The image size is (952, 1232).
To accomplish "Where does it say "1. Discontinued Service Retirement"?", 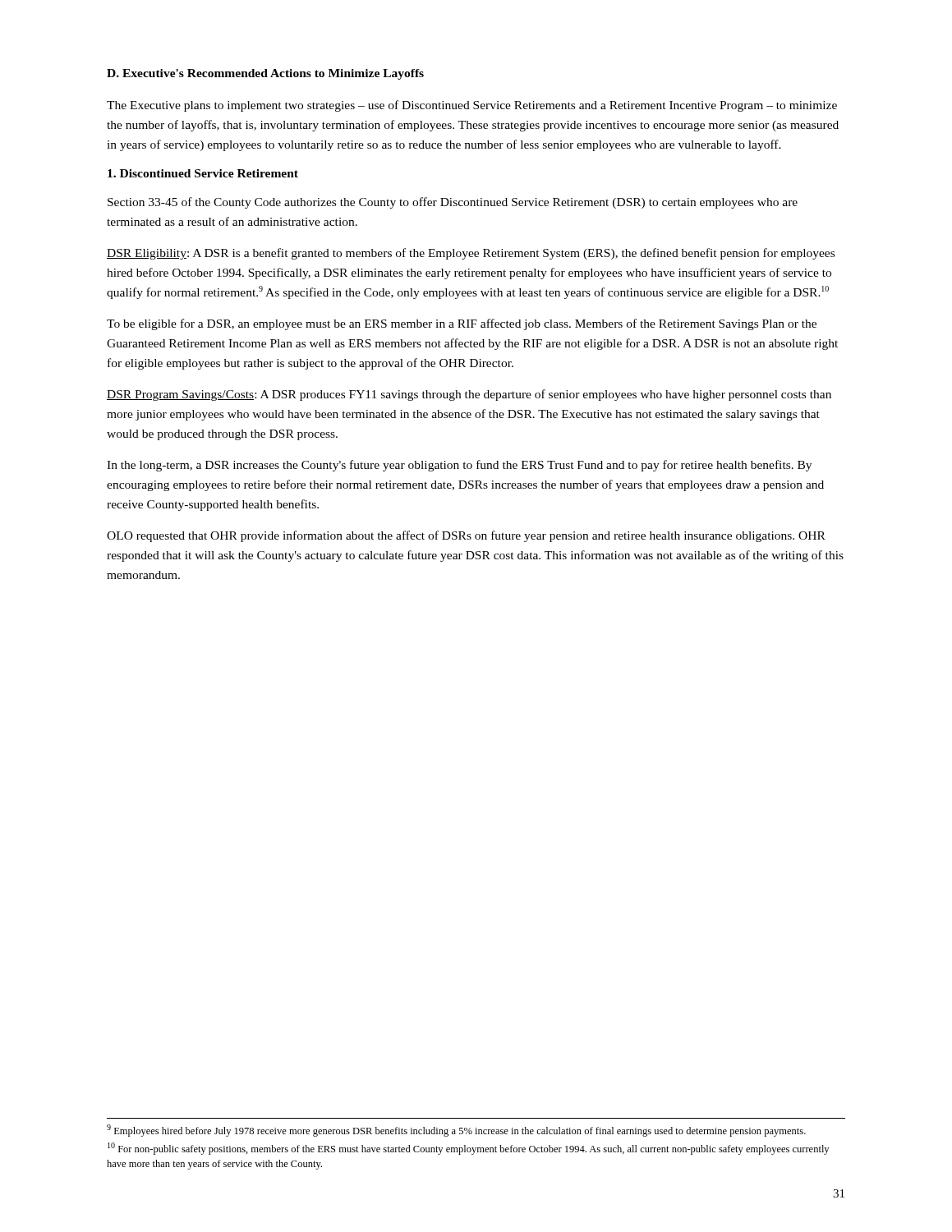I will pyautogui.click(x=202, y=173).
